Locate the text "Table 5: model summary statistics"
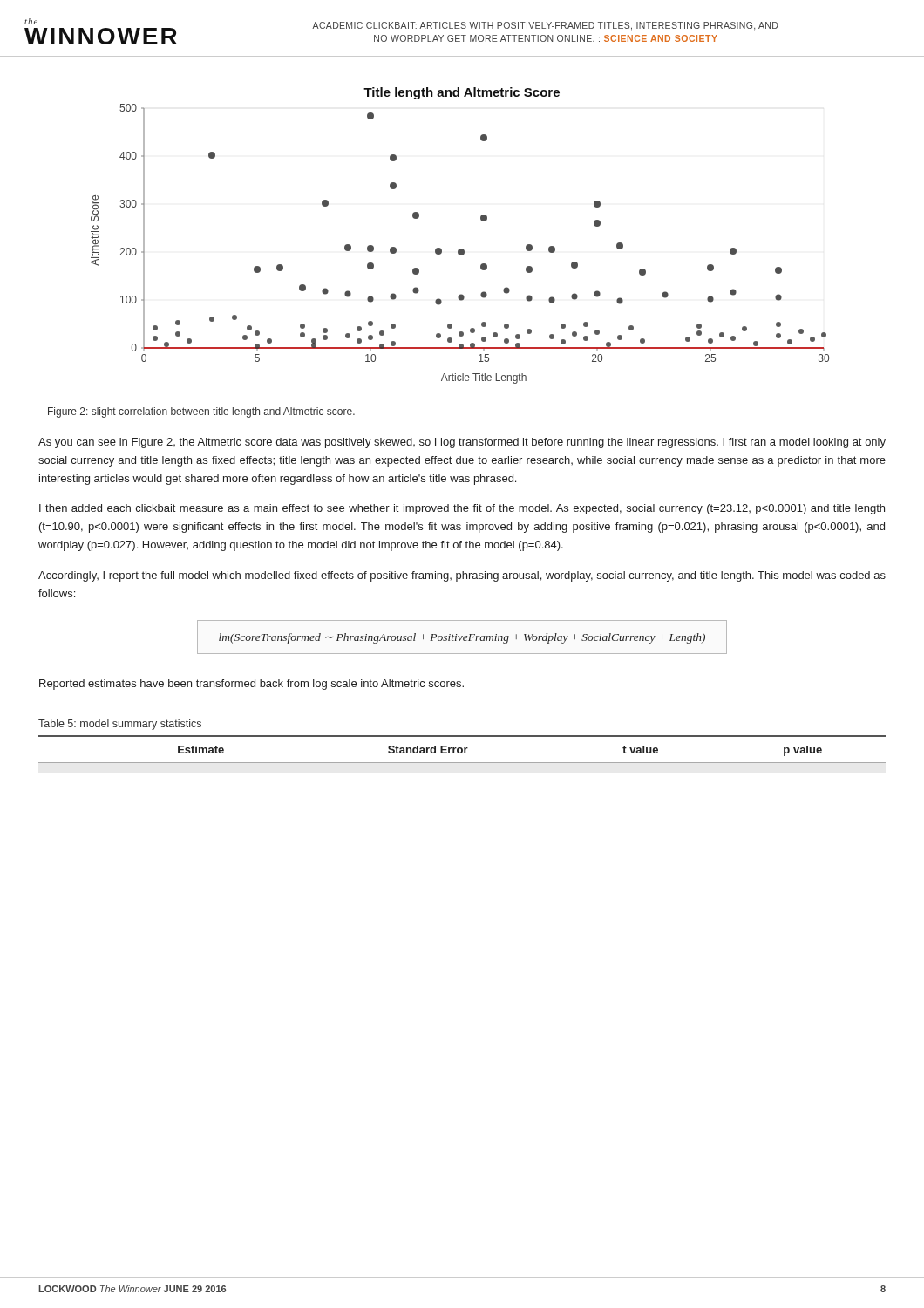924x1308 pixels. coord(120,724)
